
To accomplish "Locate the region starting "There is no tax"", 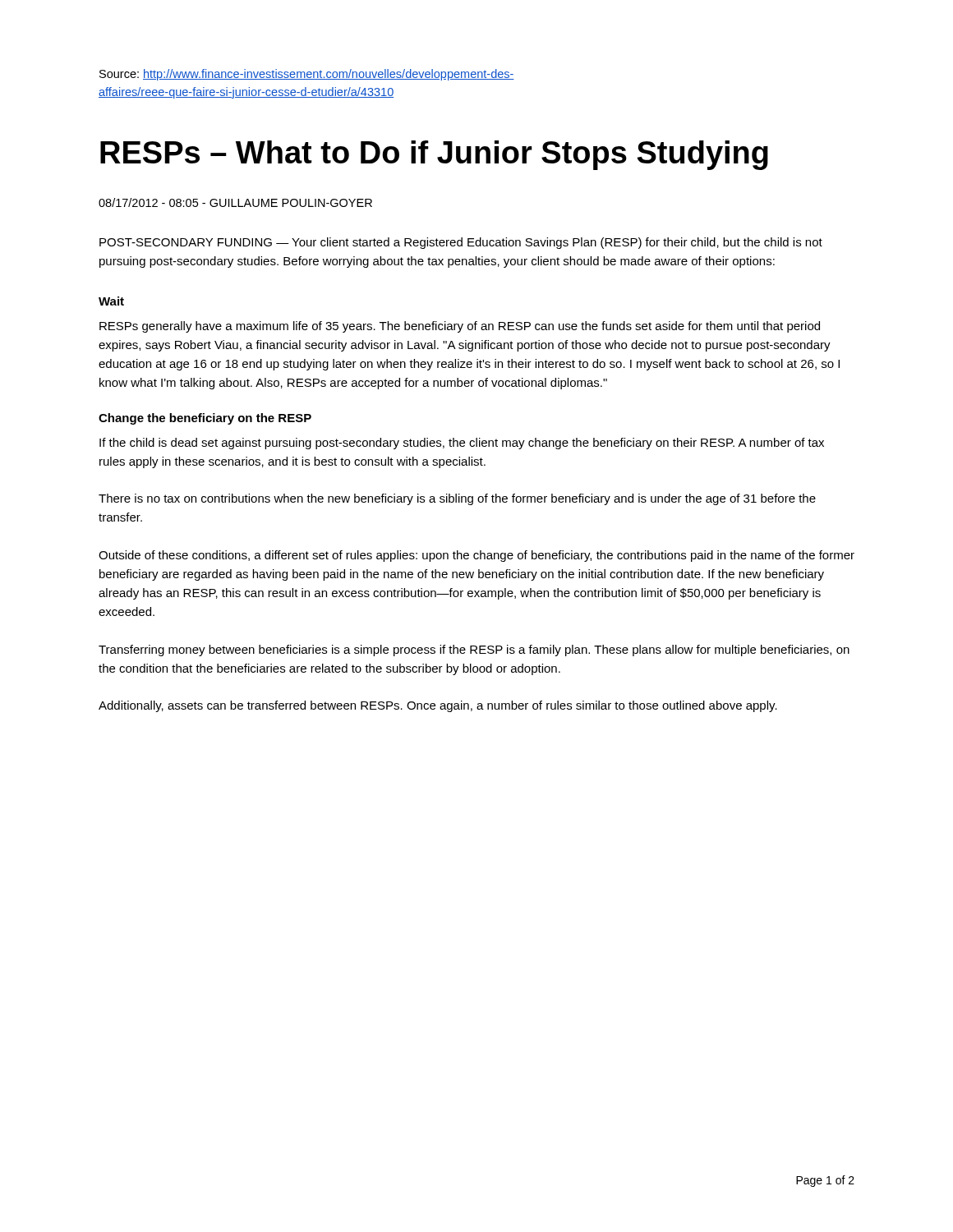I will [457, 508].
